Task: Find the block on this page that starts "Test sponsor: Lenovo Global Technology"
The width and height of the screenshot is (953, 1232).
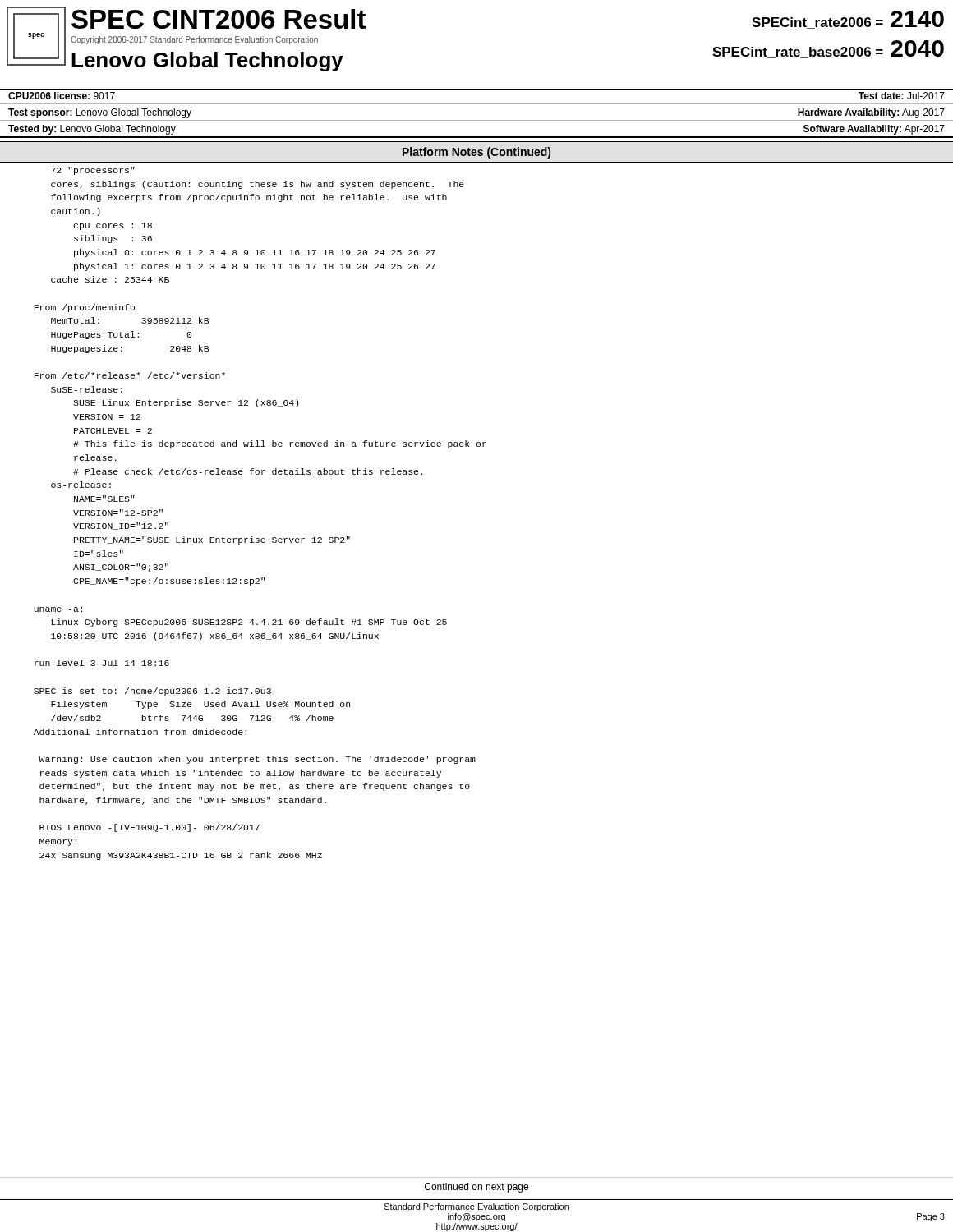Action: pos(476,113)
